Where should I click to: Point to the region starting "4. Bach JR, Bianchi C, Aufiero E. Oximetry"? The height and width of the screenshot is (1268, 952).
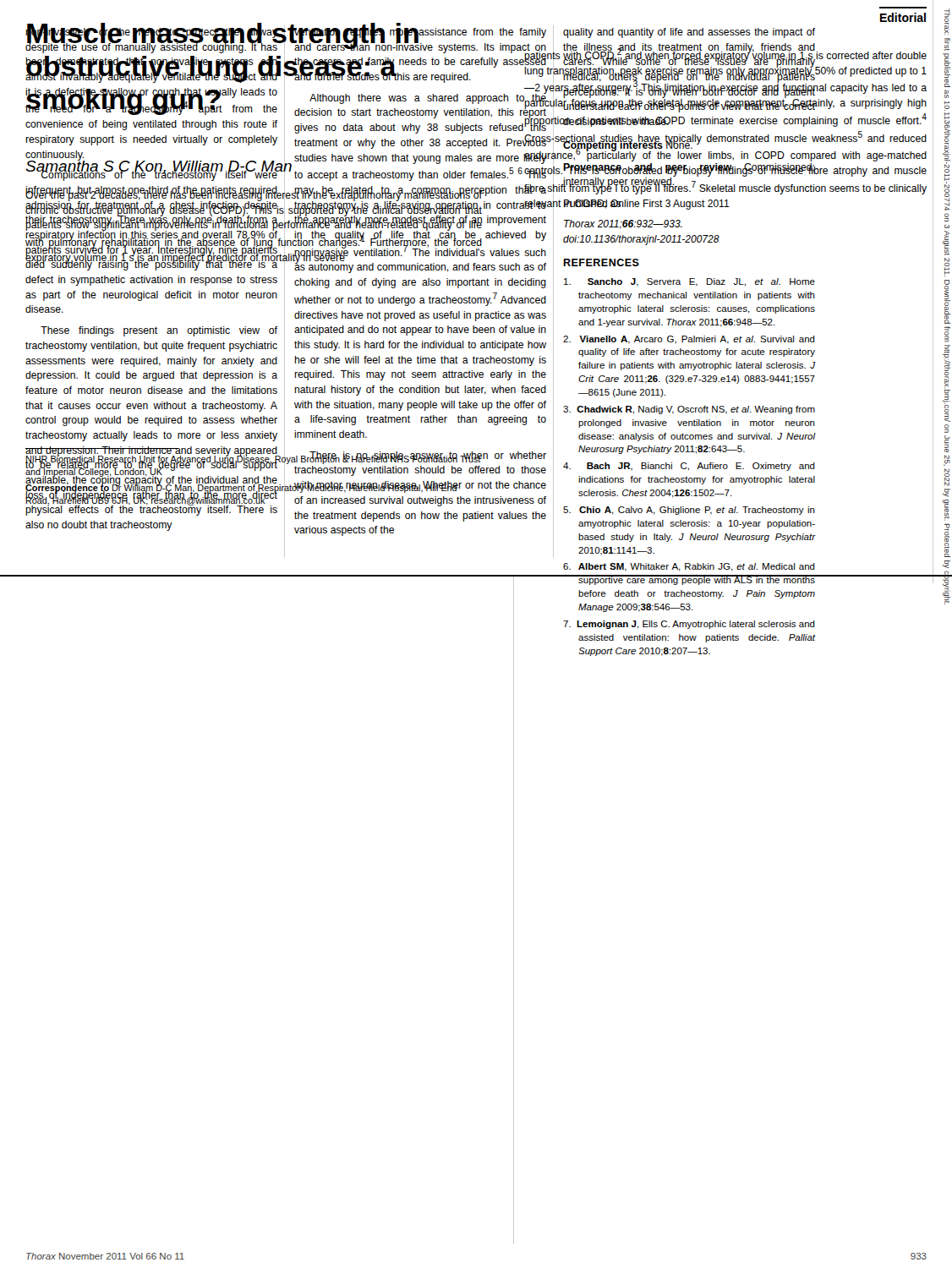689,479
